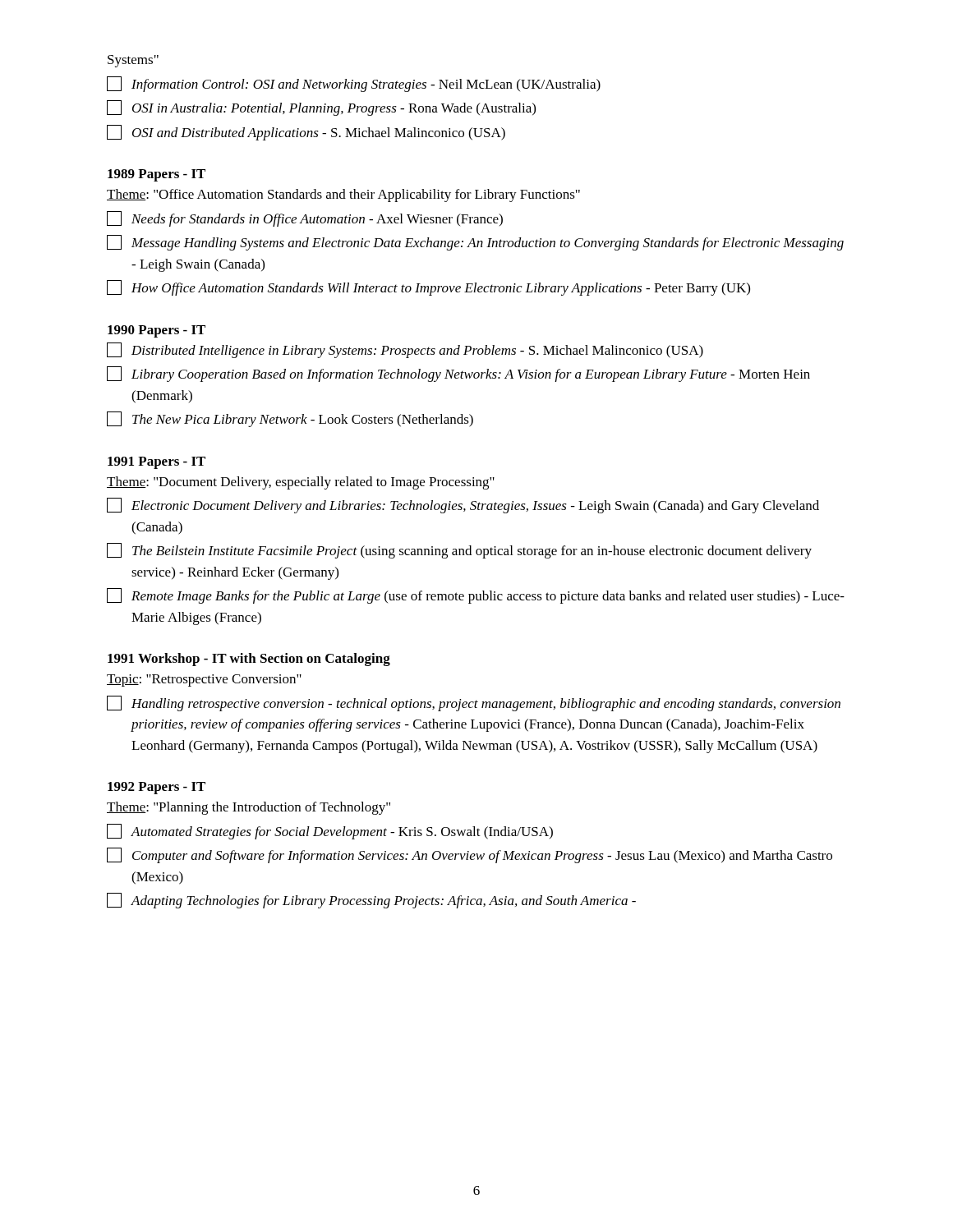Point to the block starting "1990 Papers - IT"

coord(156,329)
